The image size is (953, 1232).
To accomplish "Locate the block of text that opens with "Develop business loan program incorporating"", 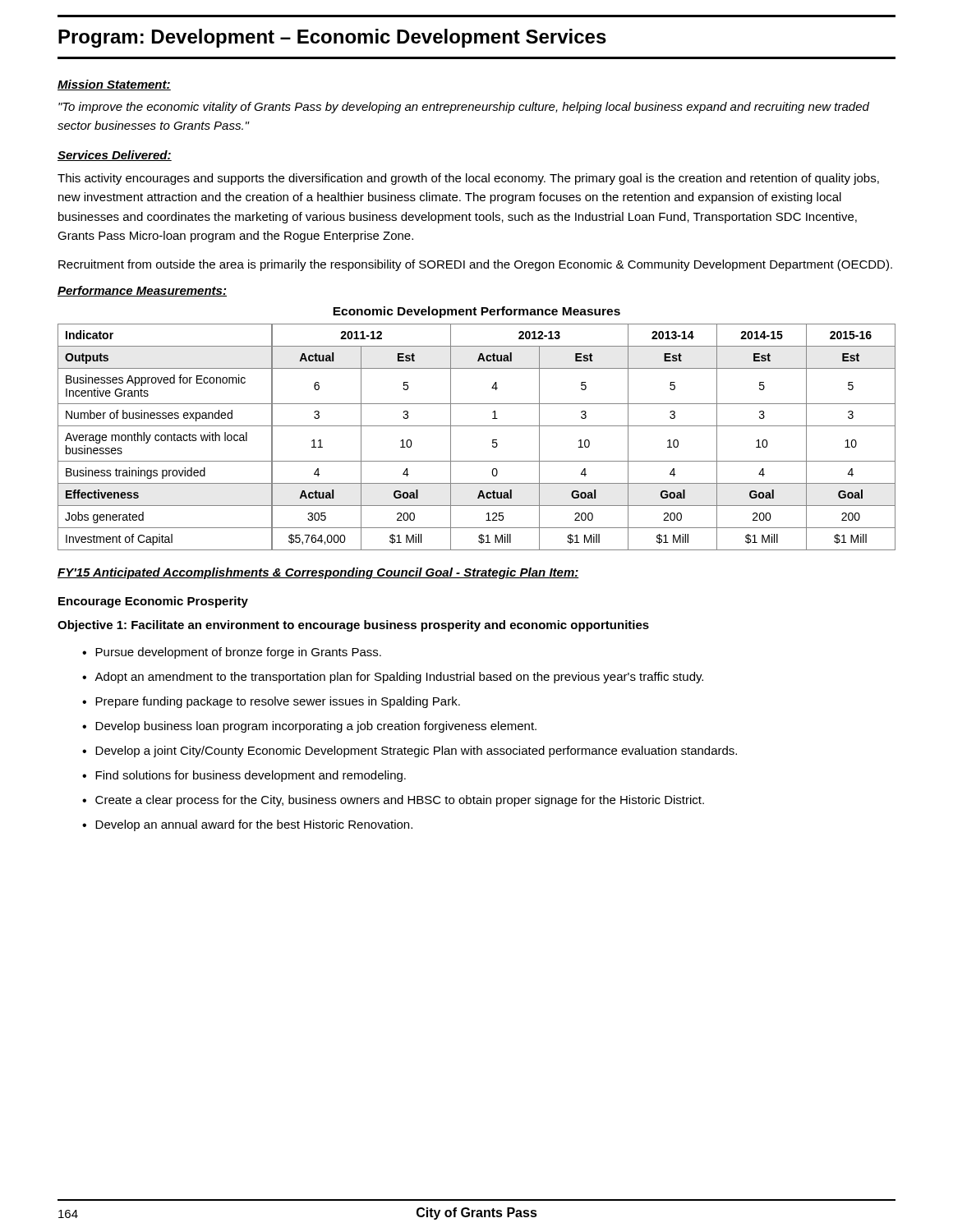I will 495,727.
